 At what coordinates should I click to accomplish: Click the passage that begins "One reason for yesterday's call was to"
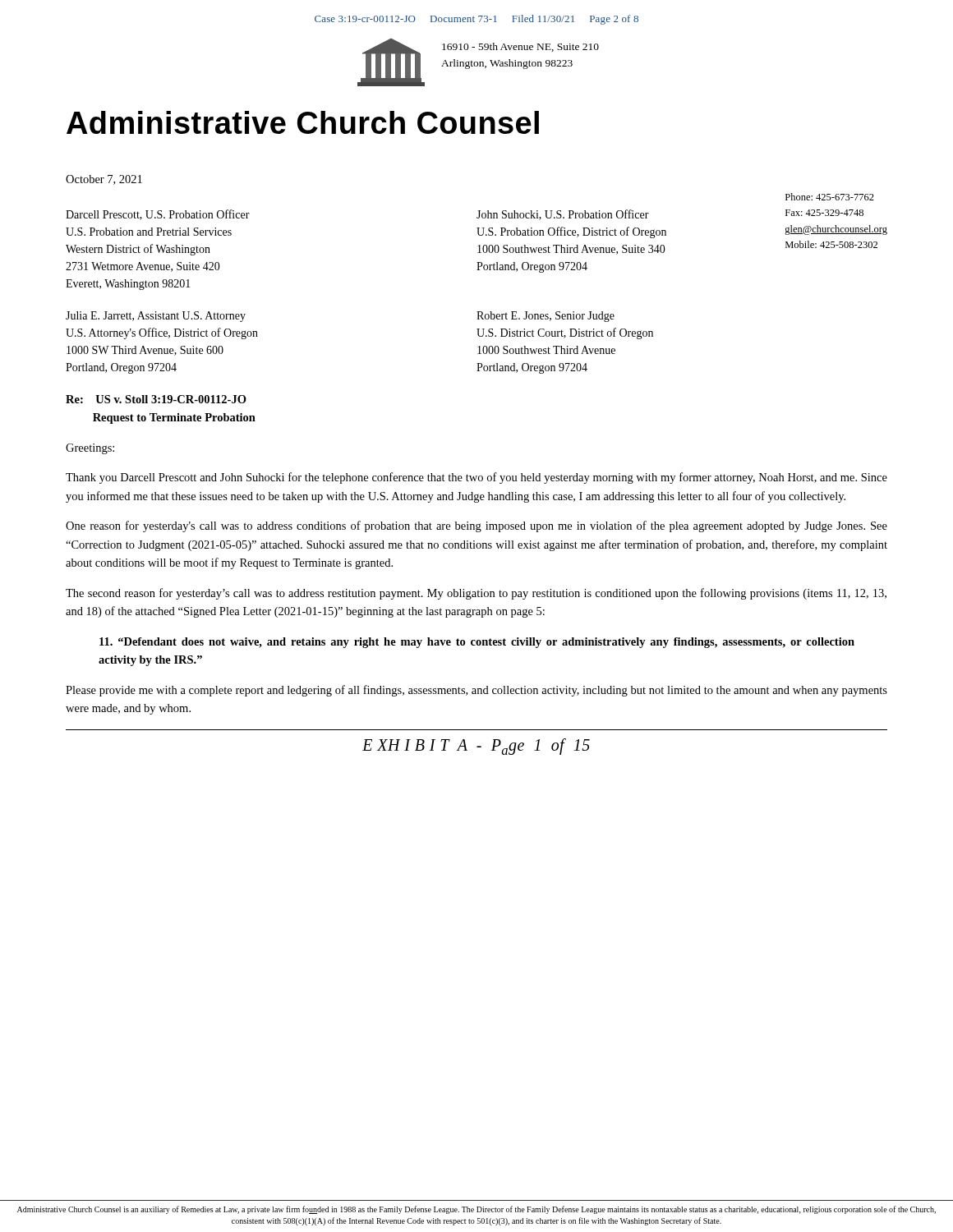coord(476,544)
